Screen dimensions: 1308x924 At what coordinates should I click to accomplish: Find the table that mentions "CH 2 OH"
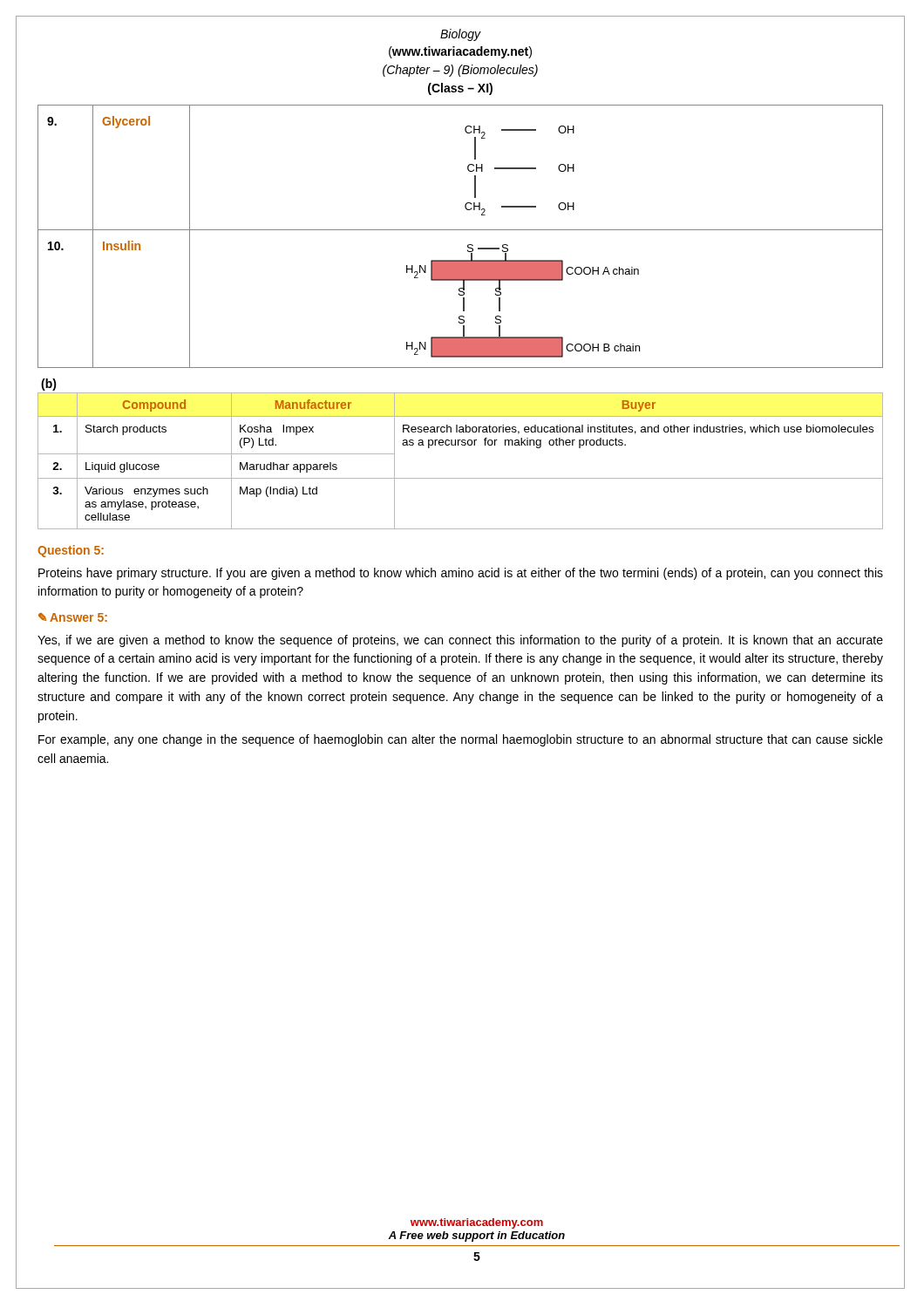(x=460, y=236)
